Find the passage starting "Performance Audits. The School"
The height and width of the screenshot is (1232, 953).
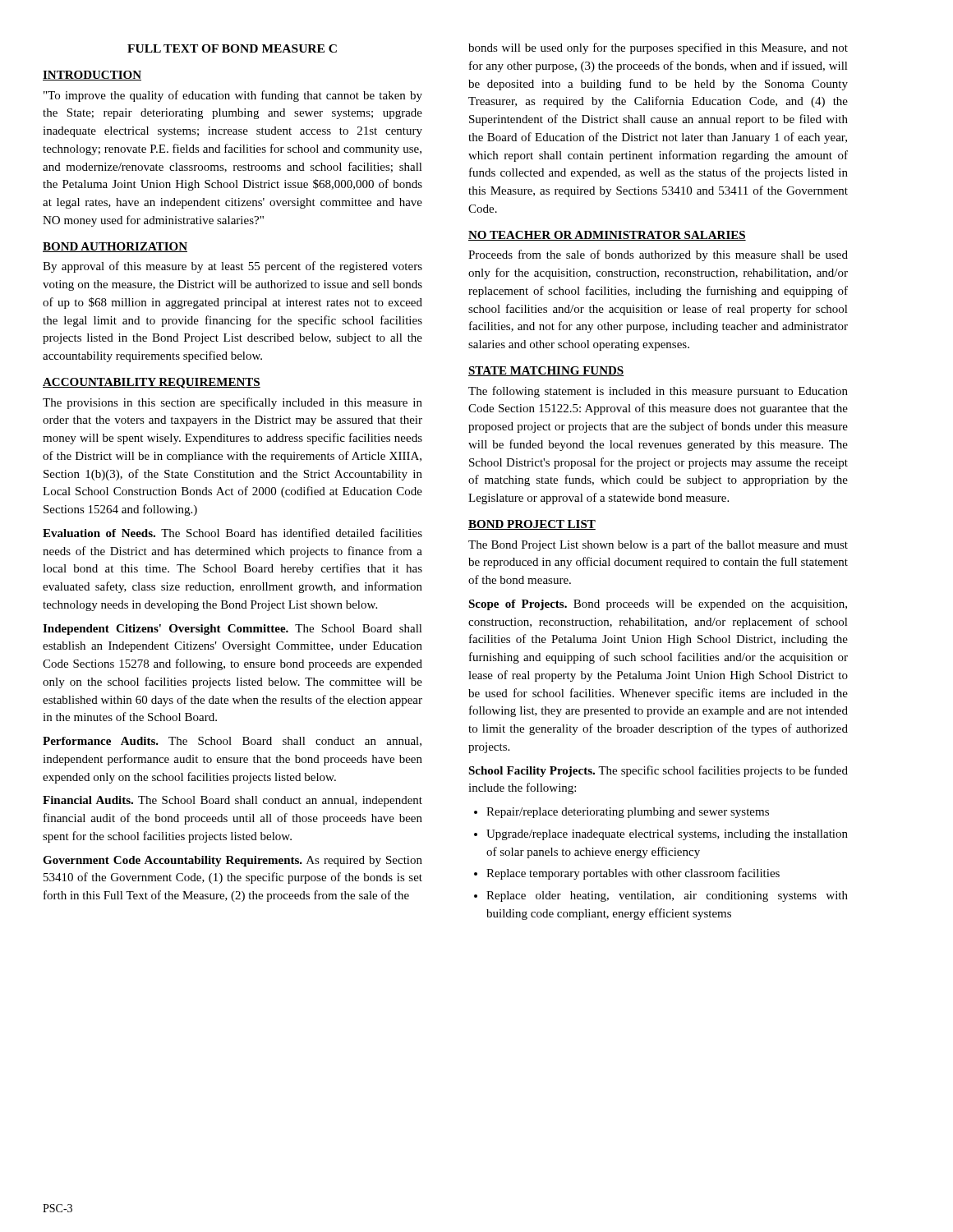point(232,759)
